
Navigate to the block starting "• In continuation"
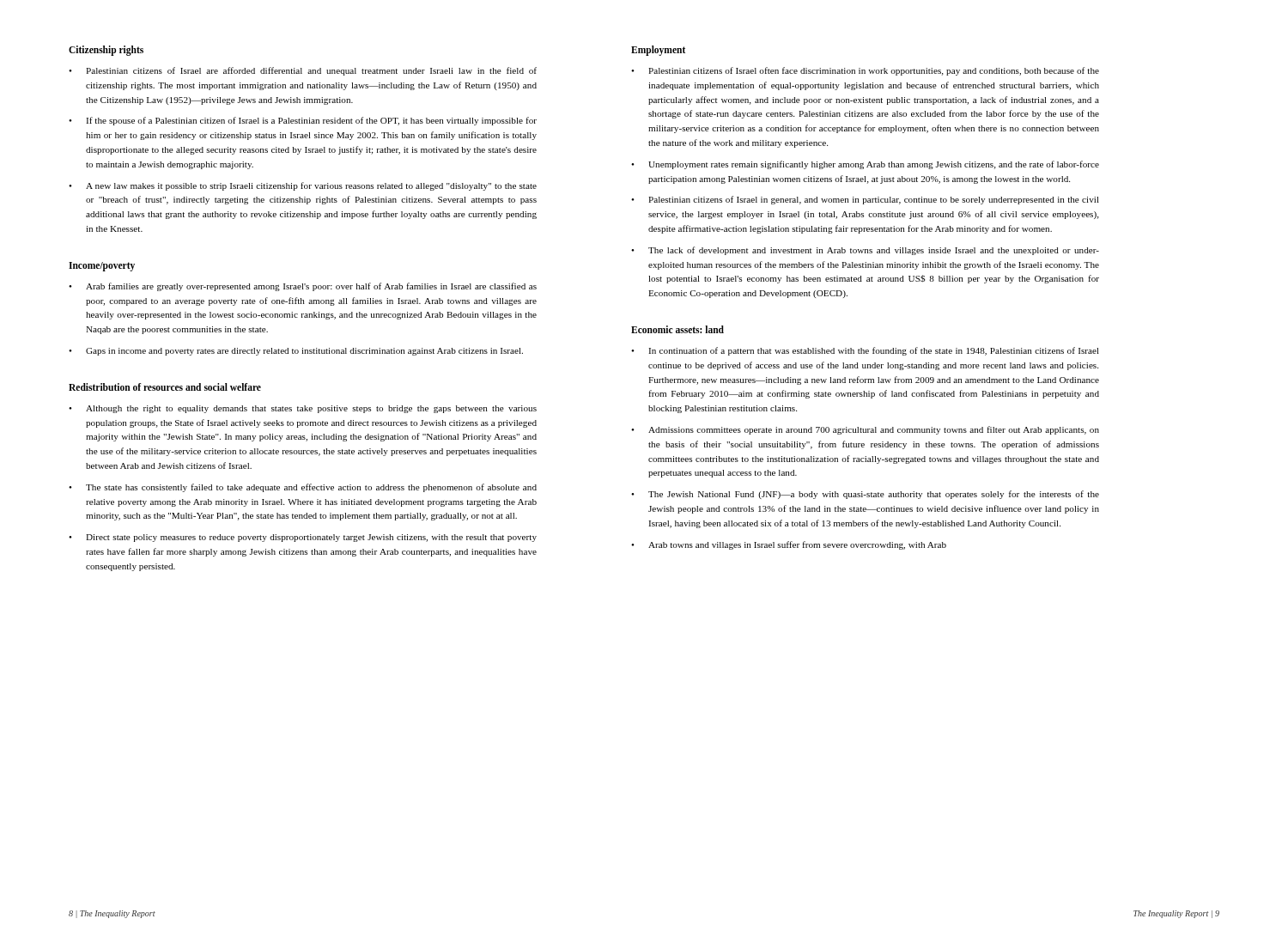(865, 380)
